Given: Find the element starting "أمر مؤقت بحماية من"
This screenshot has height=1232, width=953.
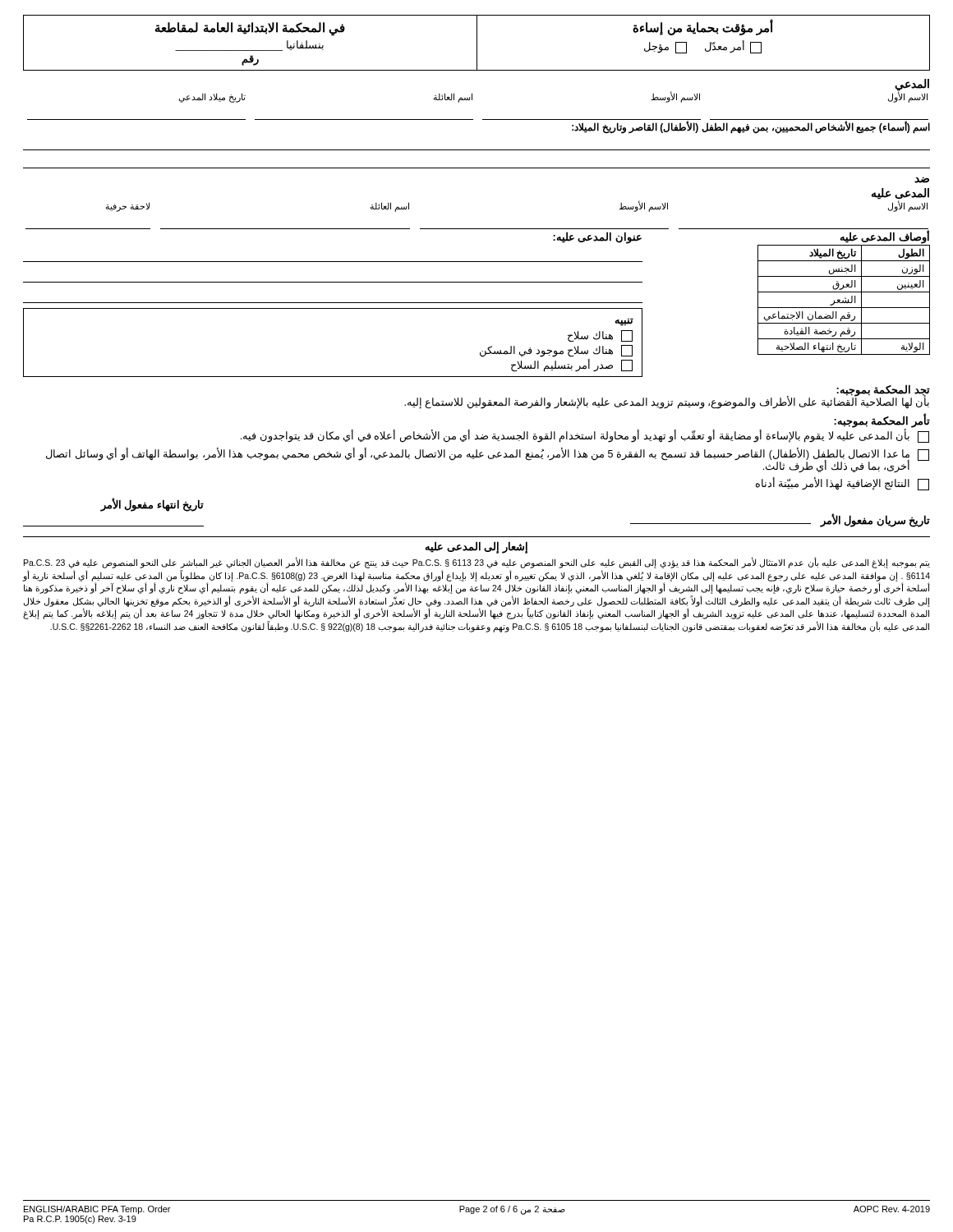Looking at the screenshot, I should 476,43.
